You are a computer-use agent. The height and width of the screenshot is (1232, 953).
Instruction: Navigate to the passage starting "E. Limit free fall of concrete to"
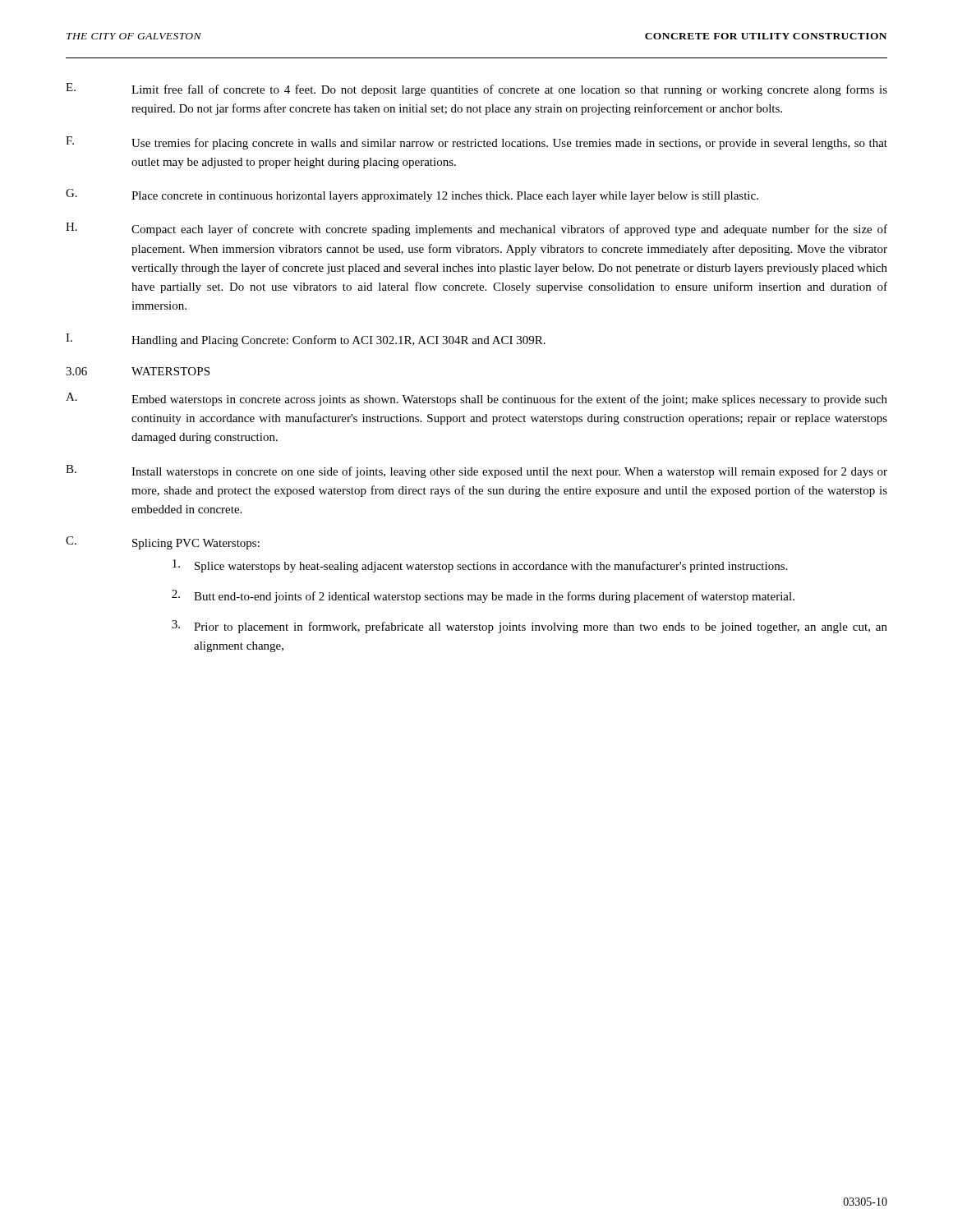click(476, 100)
